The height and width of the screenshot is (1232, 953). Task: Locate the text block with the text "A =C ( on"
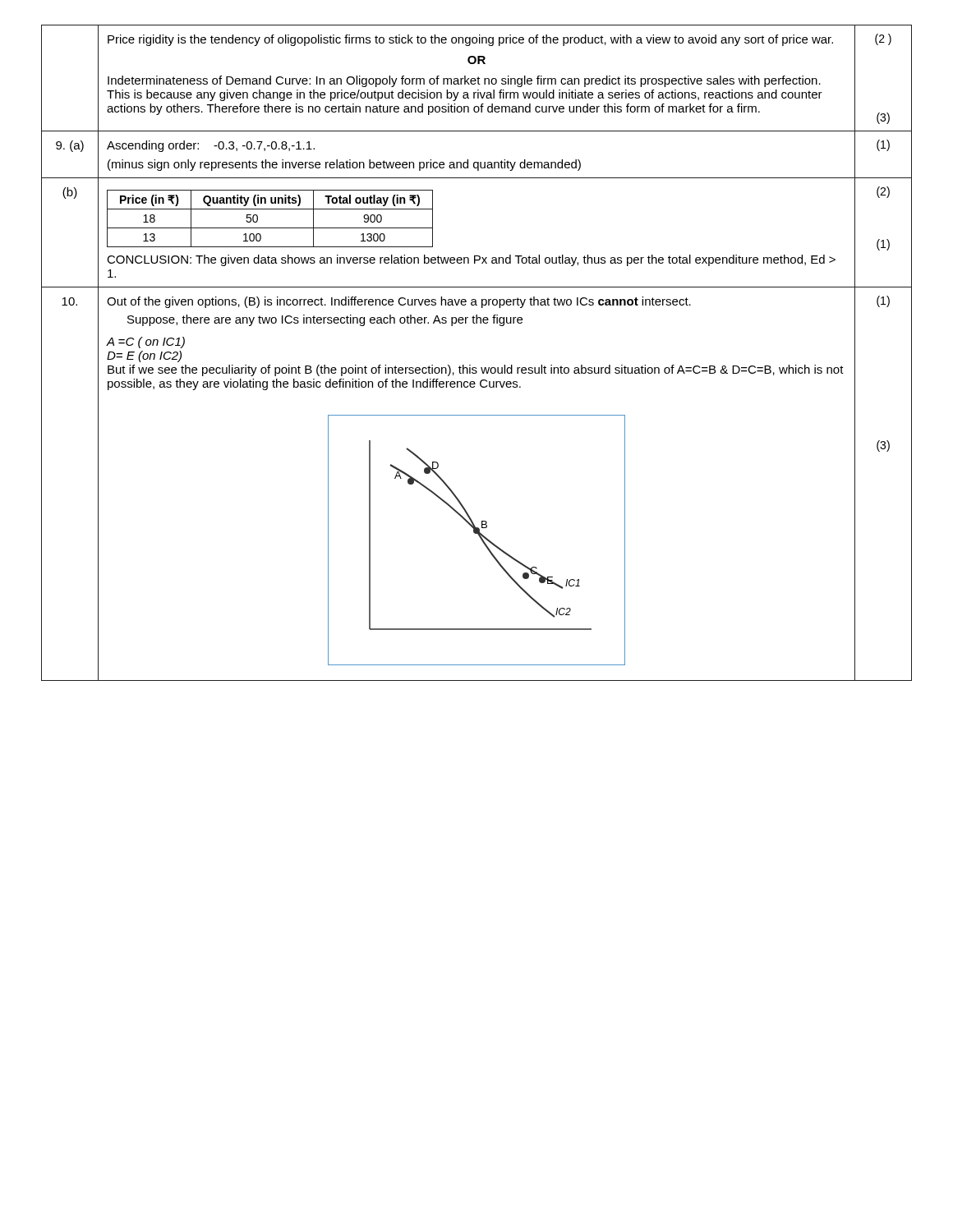(x=475, y=362)
